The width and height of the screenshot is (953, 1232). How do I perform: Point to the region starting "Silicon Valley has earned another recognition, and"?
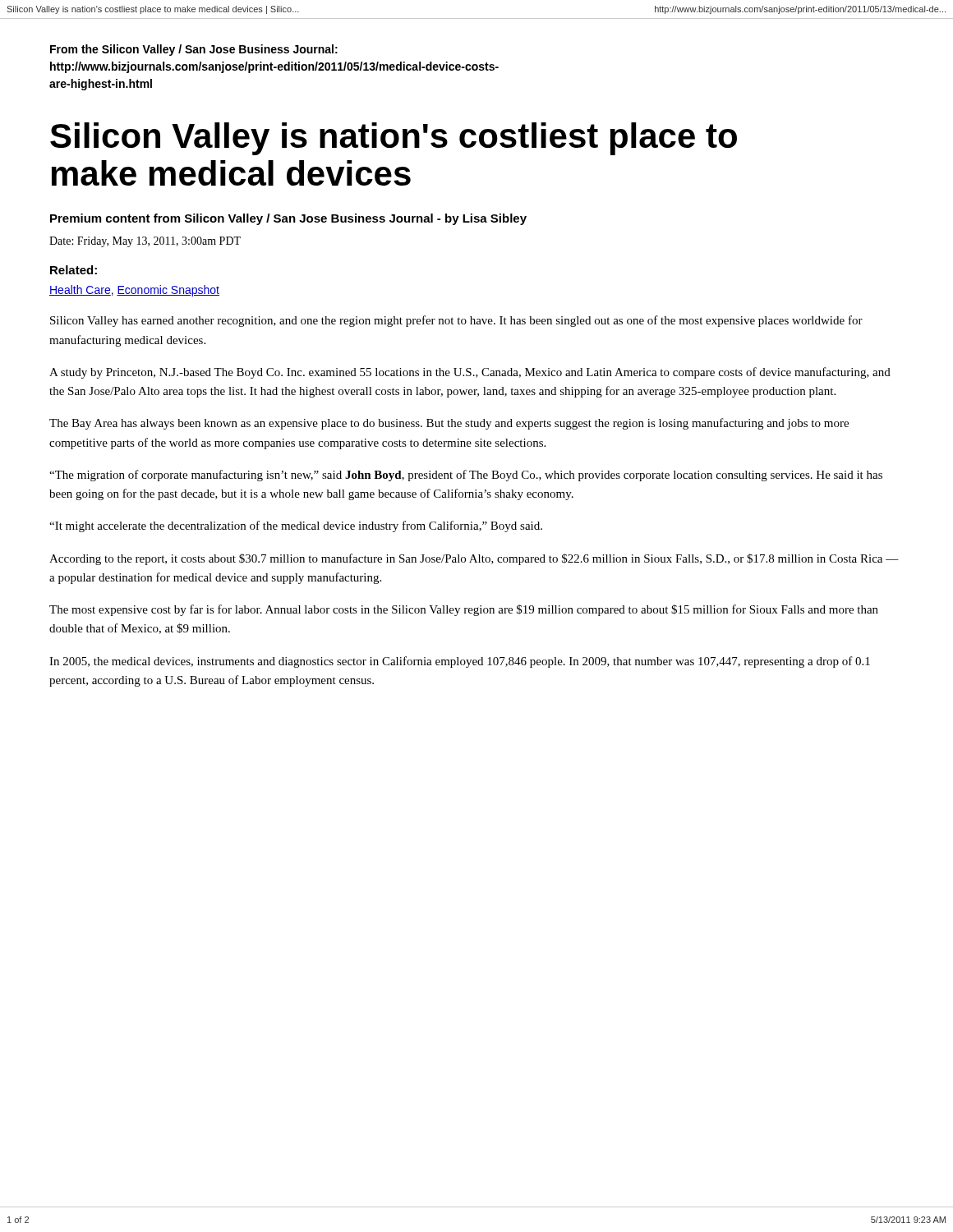(456, 330)
